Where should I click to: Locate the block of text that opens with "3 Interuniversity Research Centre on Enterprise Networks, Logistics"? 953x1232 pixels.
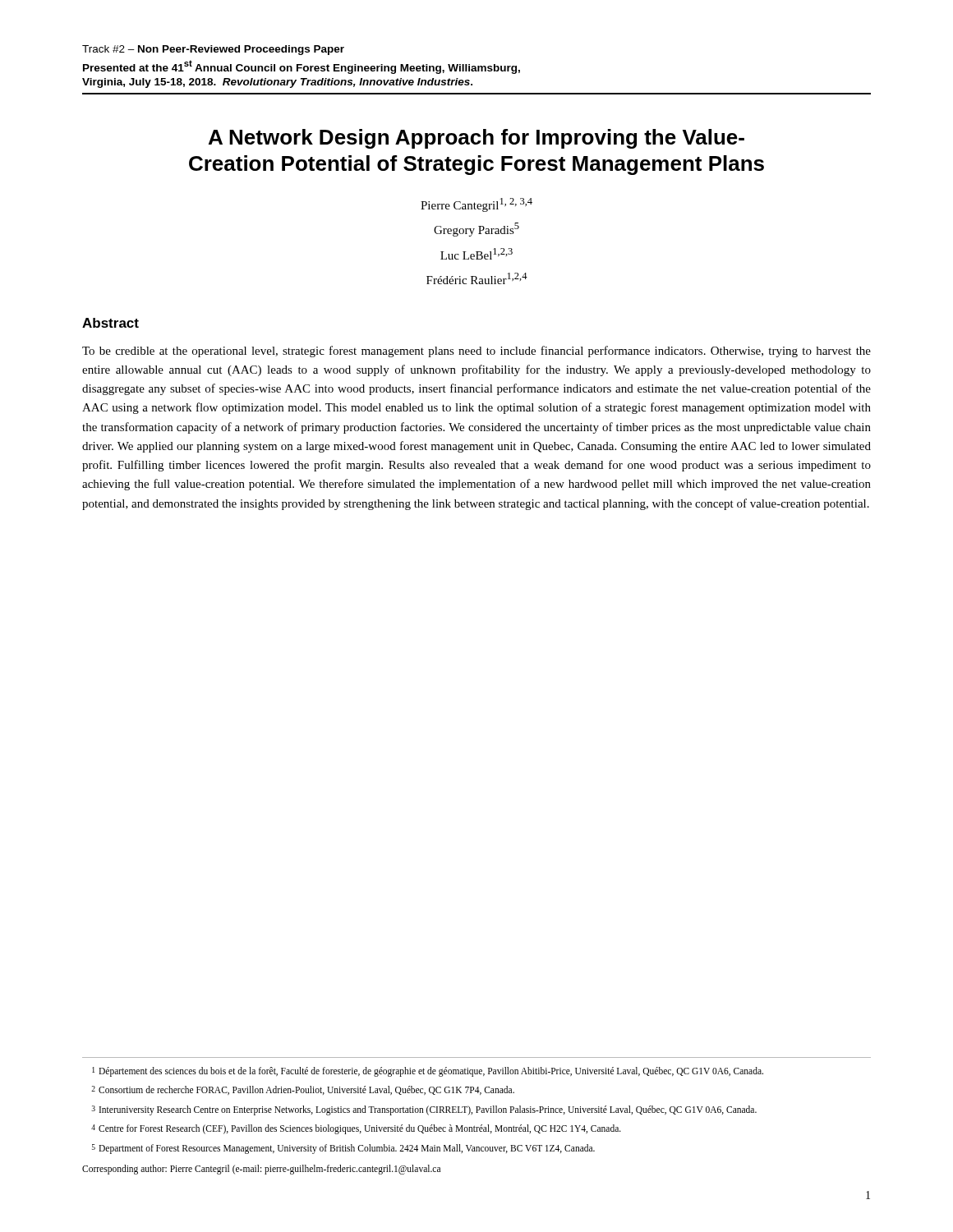476,1111
